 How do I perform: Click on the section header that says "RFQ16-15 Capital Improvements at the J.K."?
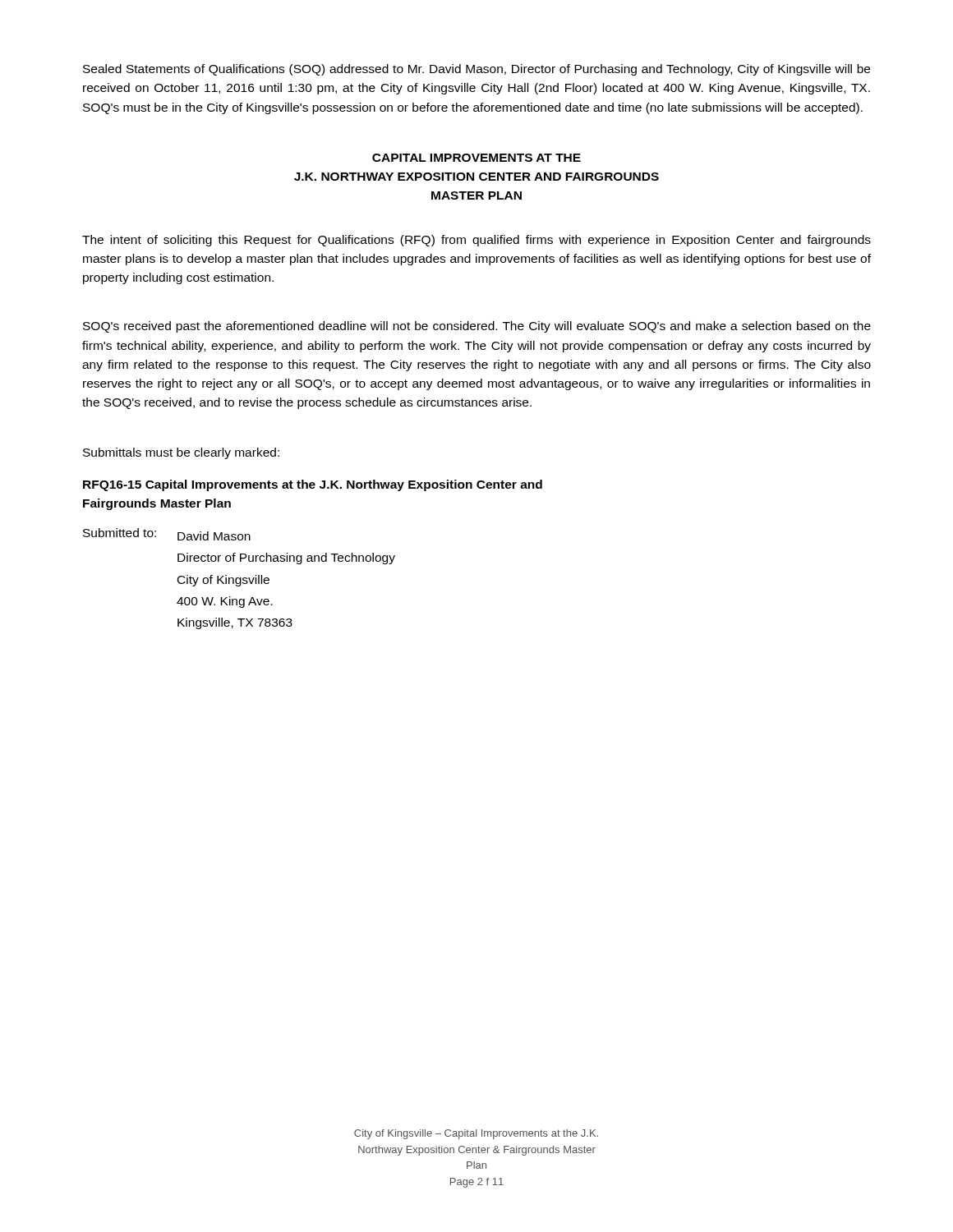coord(312,493)
